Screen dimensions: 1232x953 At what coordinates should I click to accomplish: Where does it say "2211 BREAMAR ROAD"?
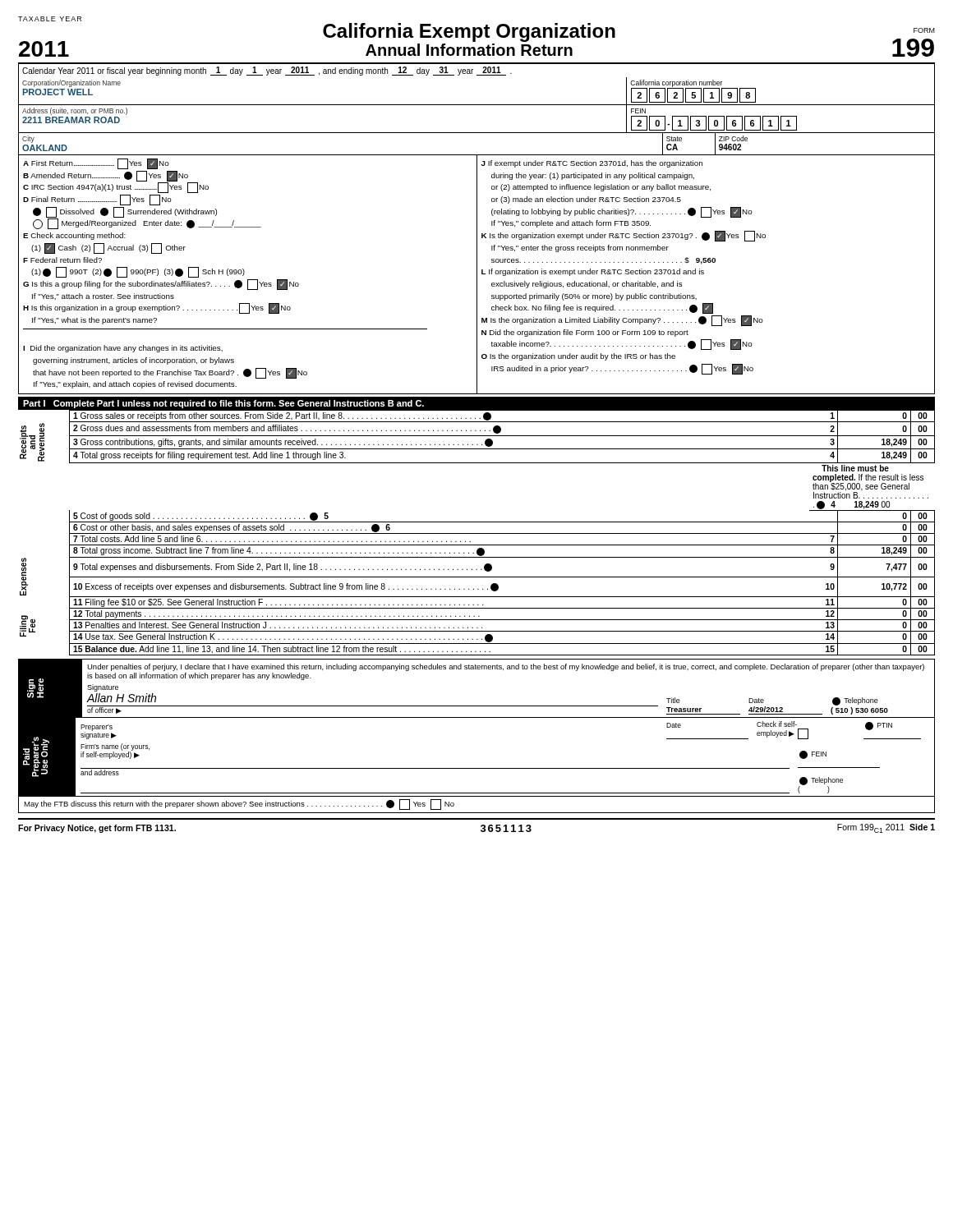71,120
